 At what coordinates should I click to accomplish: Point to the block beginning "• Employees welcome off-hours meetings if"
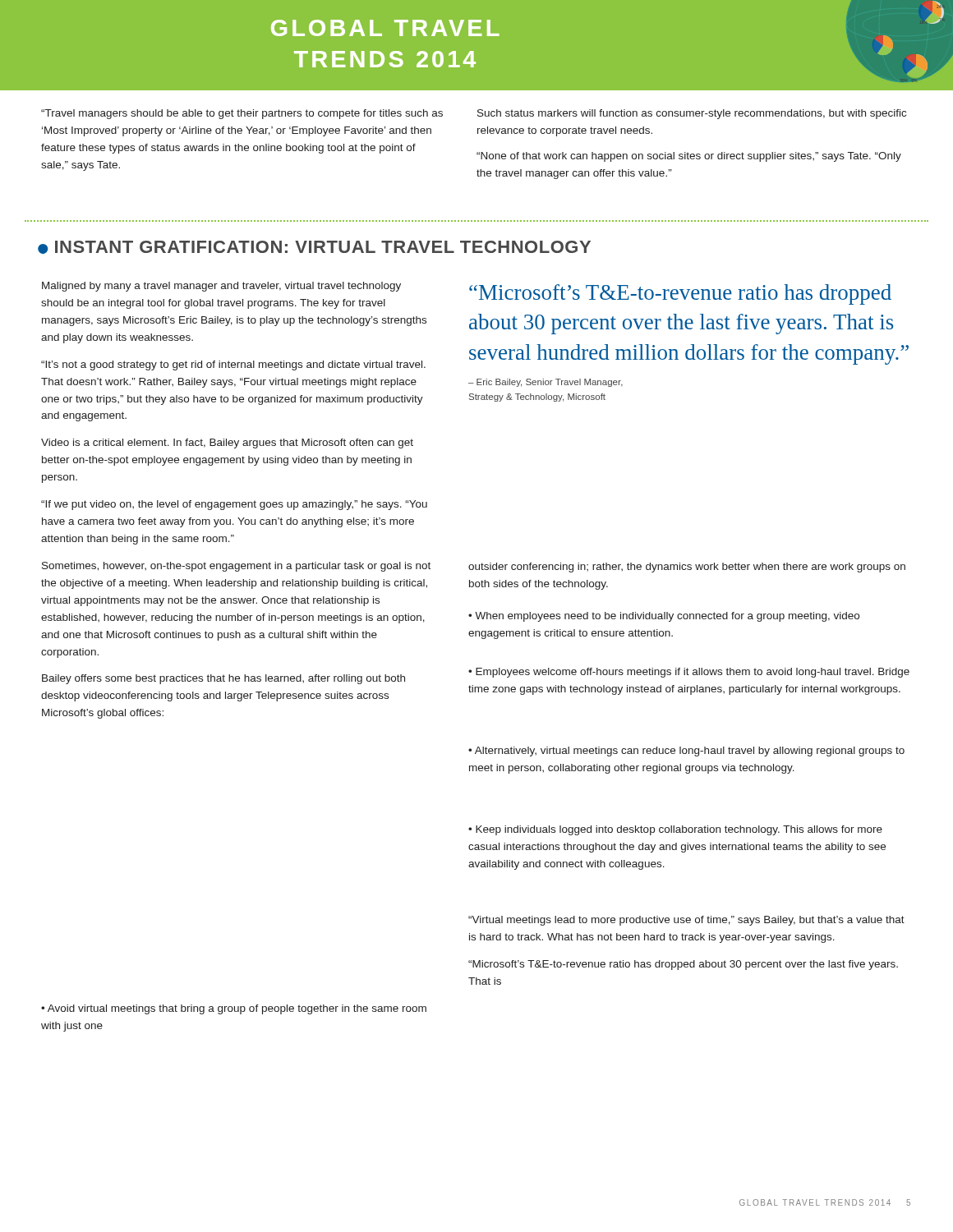[689, 680]
